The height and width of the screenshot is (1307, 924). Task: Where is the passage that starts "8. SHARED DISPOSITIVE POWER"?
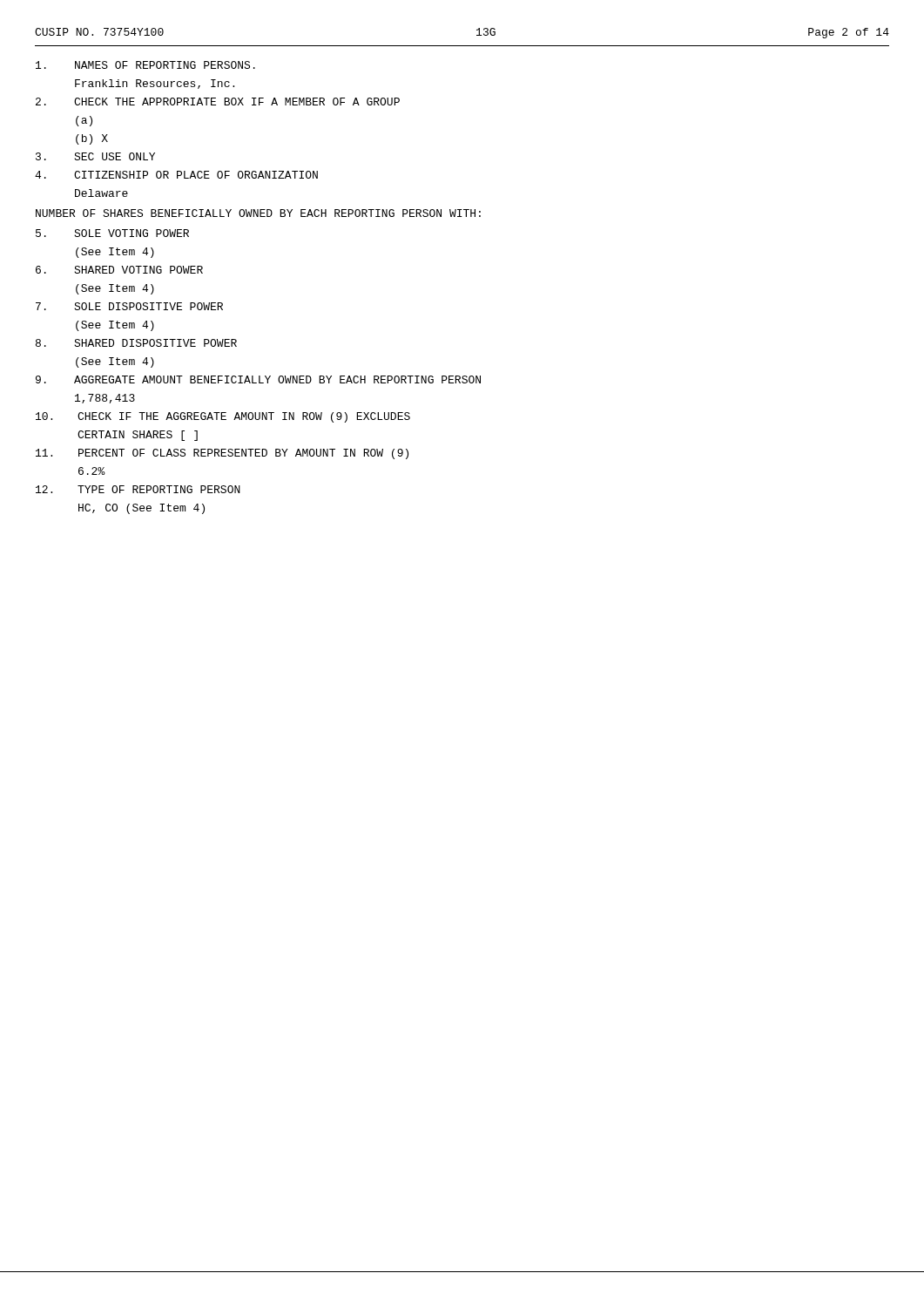[136, 343]
